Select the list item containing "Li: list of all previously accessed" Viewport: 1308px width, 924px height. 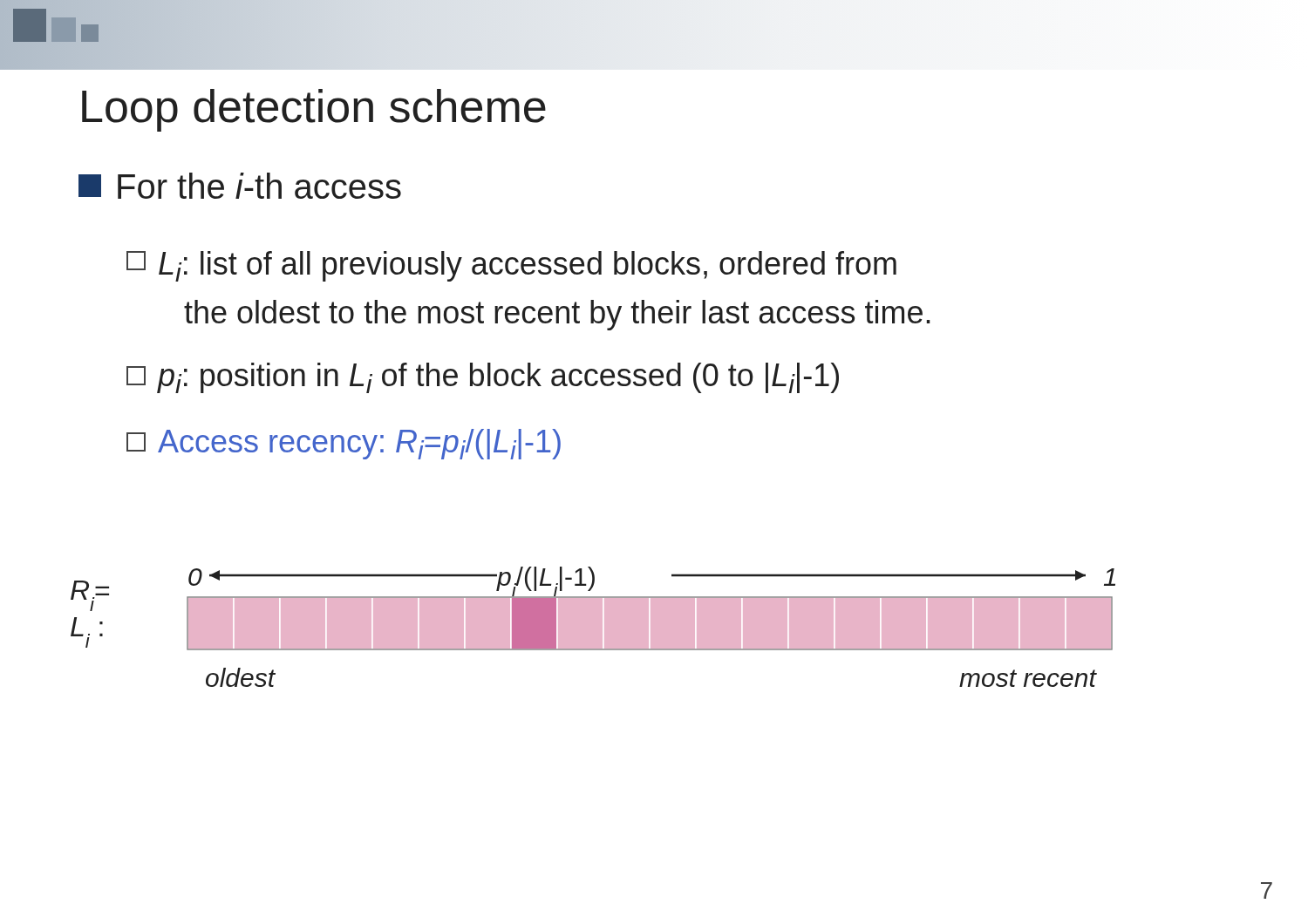tap(529, 288)
